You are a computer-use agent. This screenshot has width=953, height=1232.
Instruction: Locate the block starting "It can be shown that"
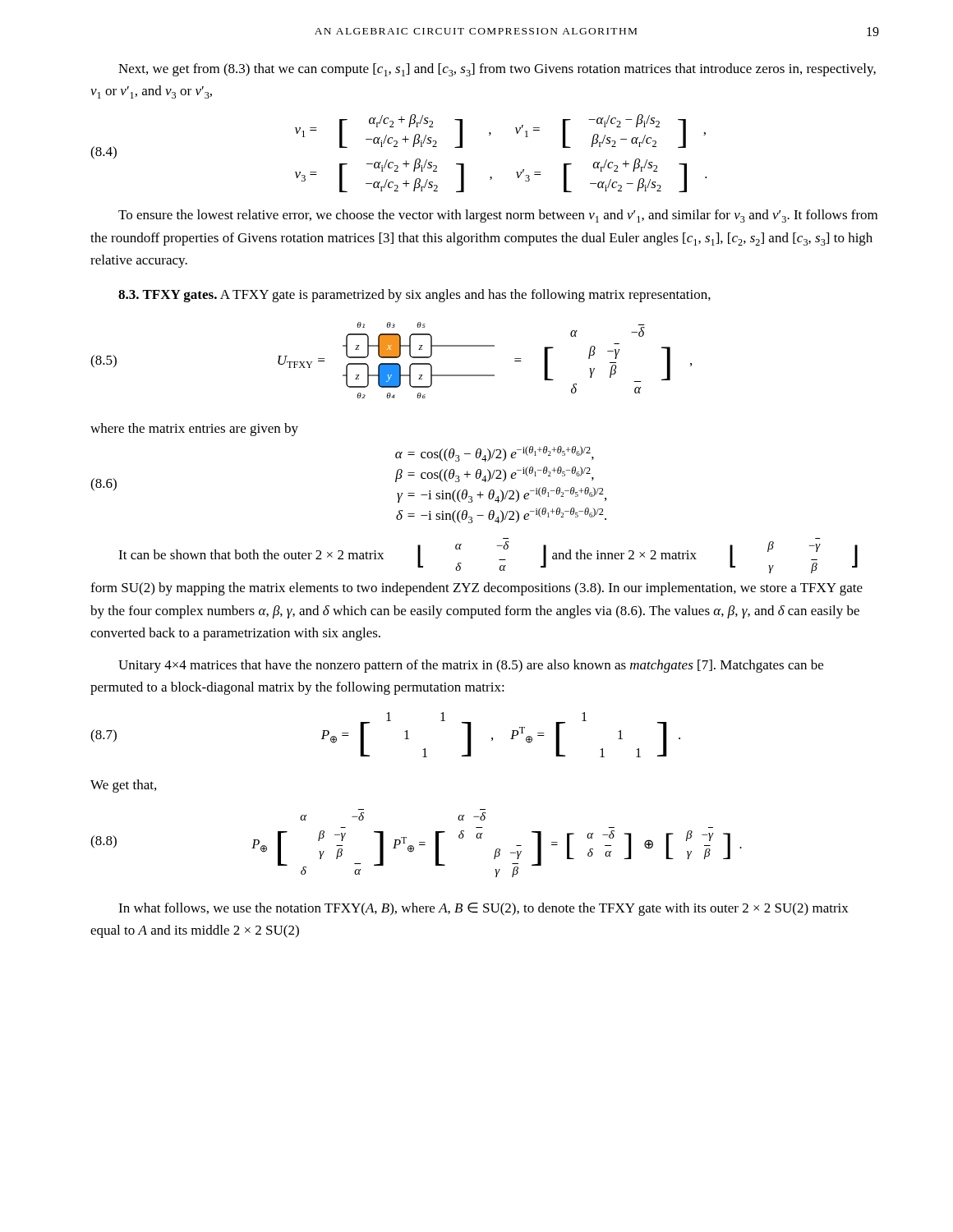[x=476, y=588]
